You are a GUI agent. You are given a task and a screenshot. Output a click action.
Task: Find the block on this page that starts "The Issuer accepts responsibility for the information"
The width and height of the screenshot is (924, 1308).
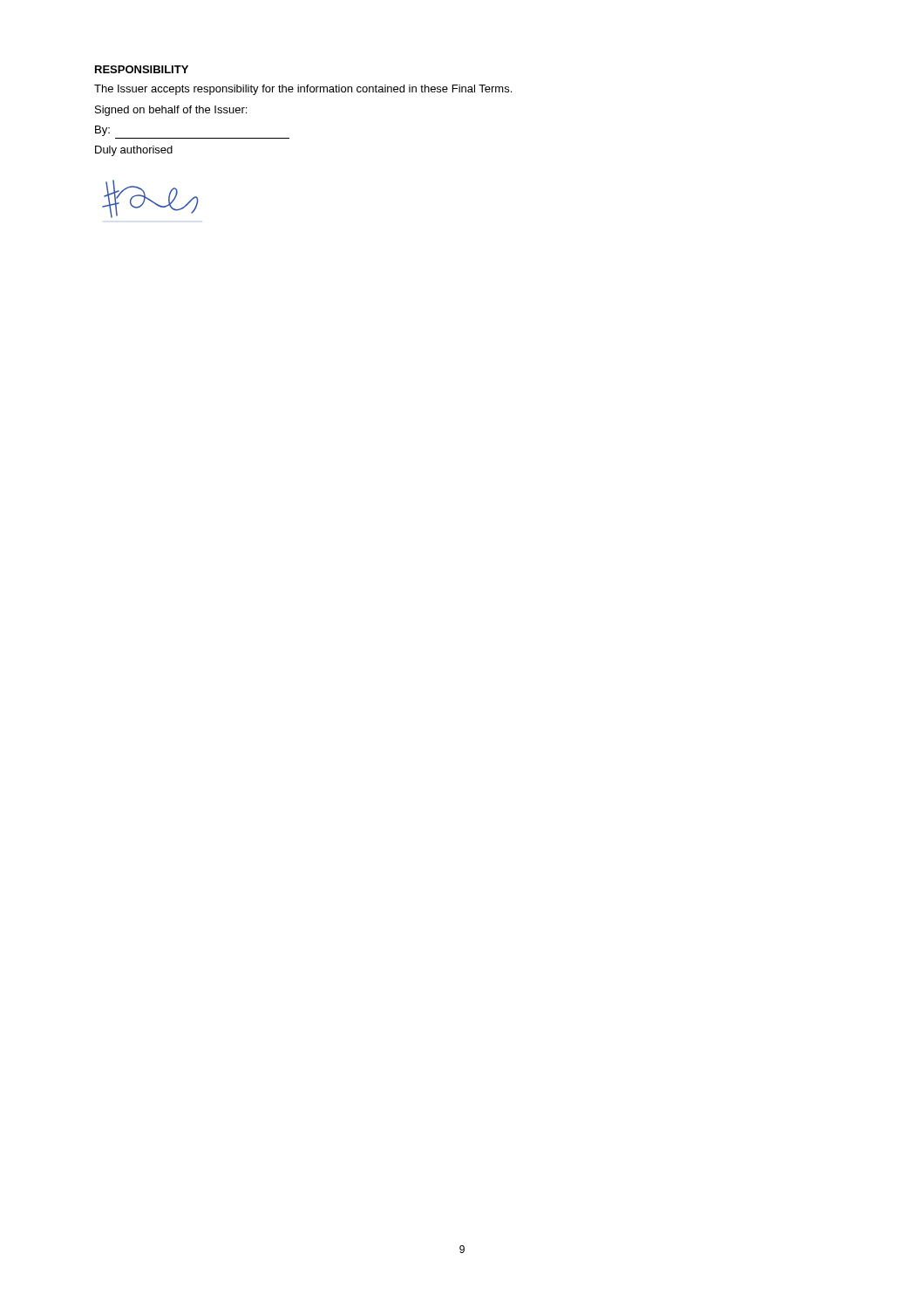pos(303,89)
